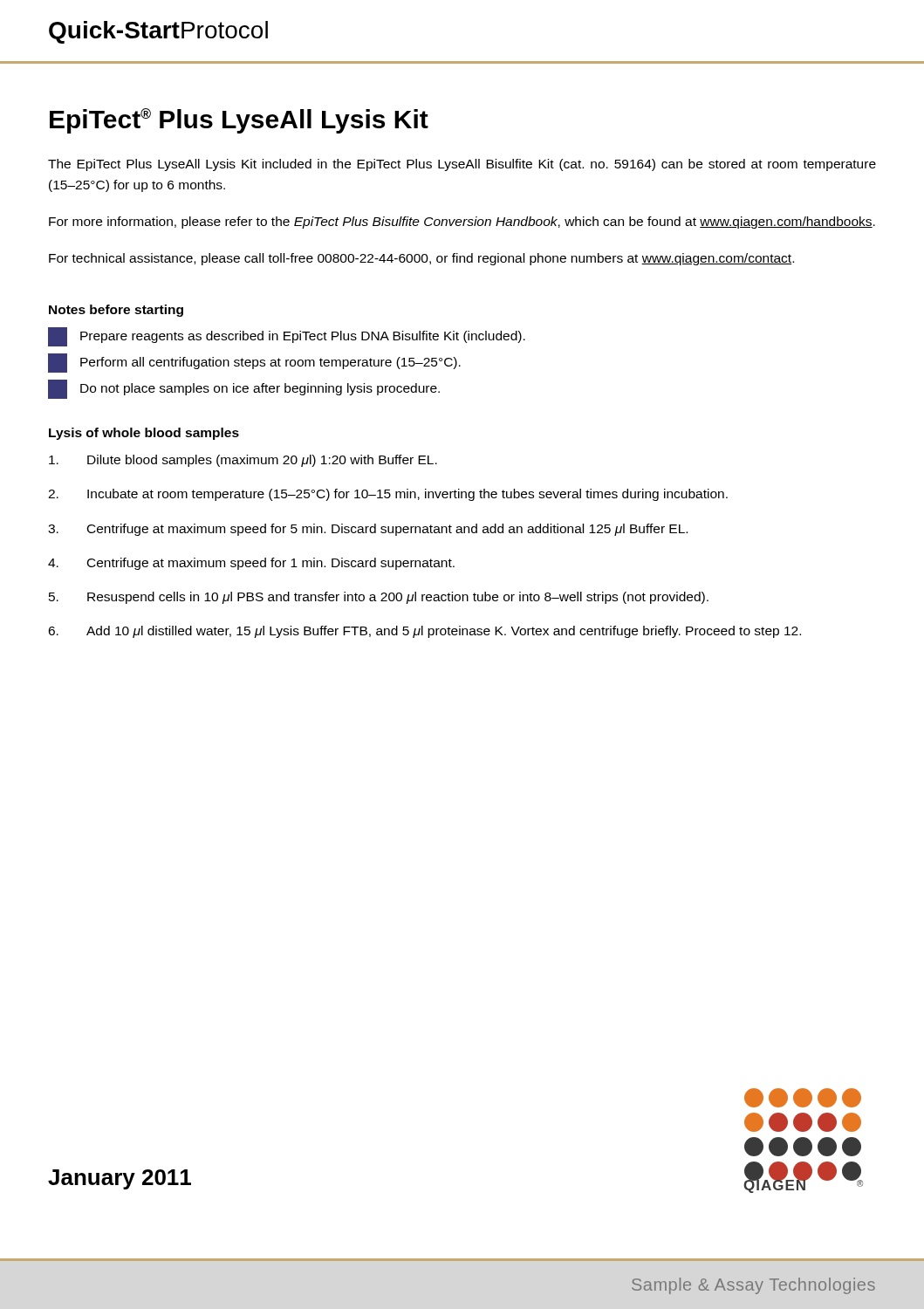Select the region starting "5. Resuspend cells in 10"
924x1309 pixels.
pyautogui.click(x=462, y=597)
